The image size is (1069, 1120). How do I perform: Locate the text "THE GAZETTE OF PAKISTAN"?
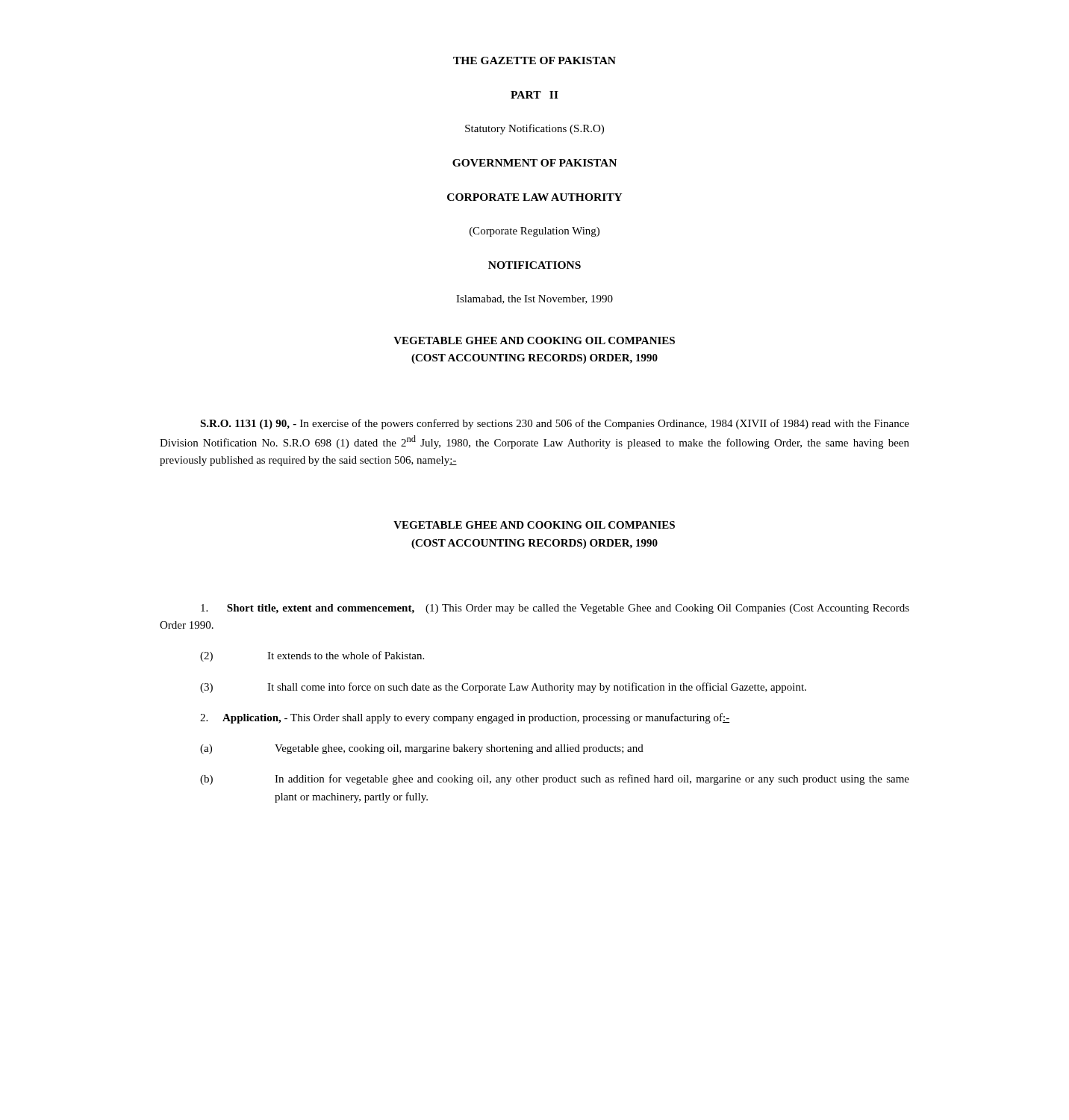click(534, 60)
